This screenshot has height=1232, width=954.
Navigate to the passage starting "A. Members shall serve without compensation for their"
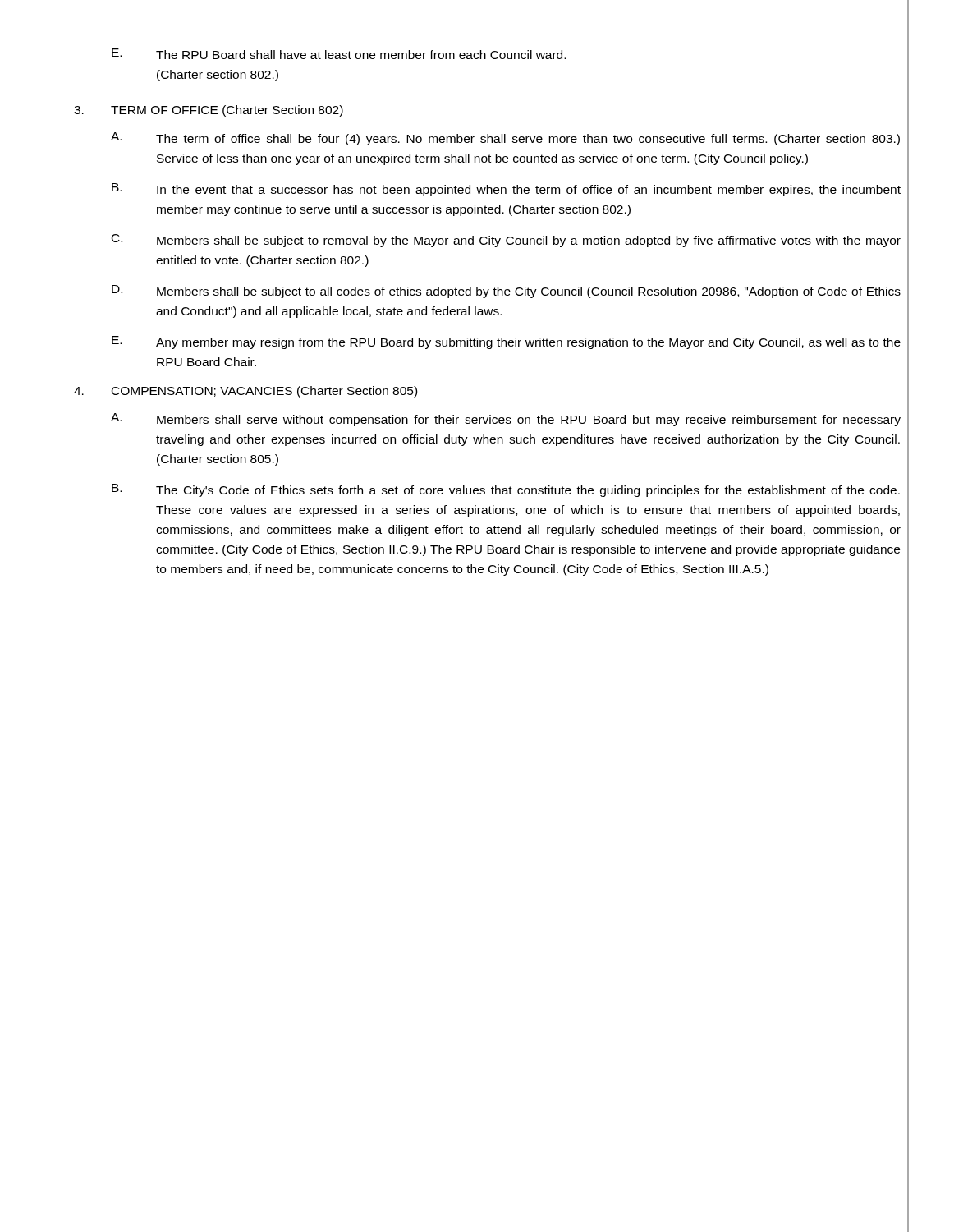tap(506, 440)
